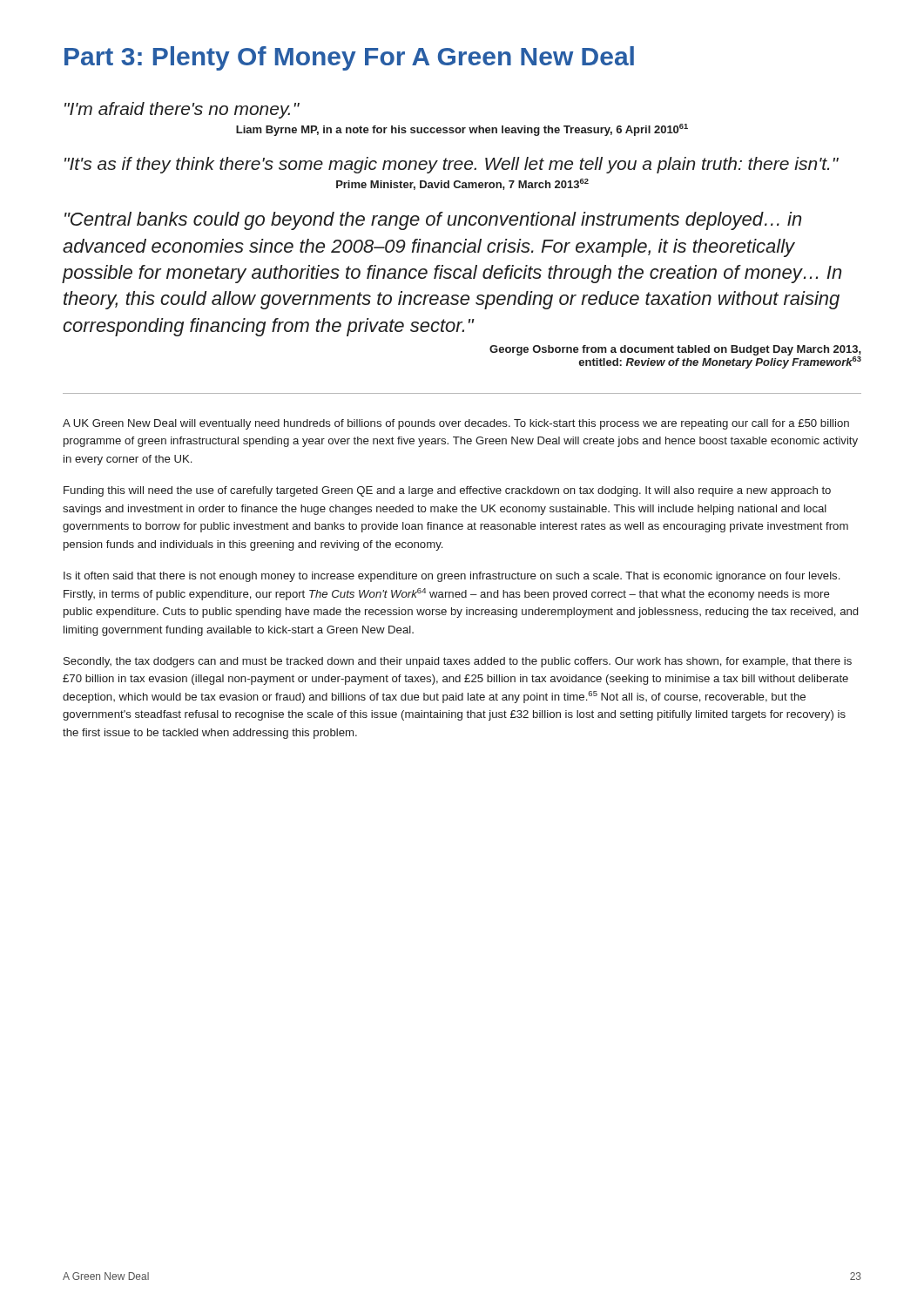
Task: Click on the caption that says "Liam Byrne MP, in a note"
Action: (462, 129)
